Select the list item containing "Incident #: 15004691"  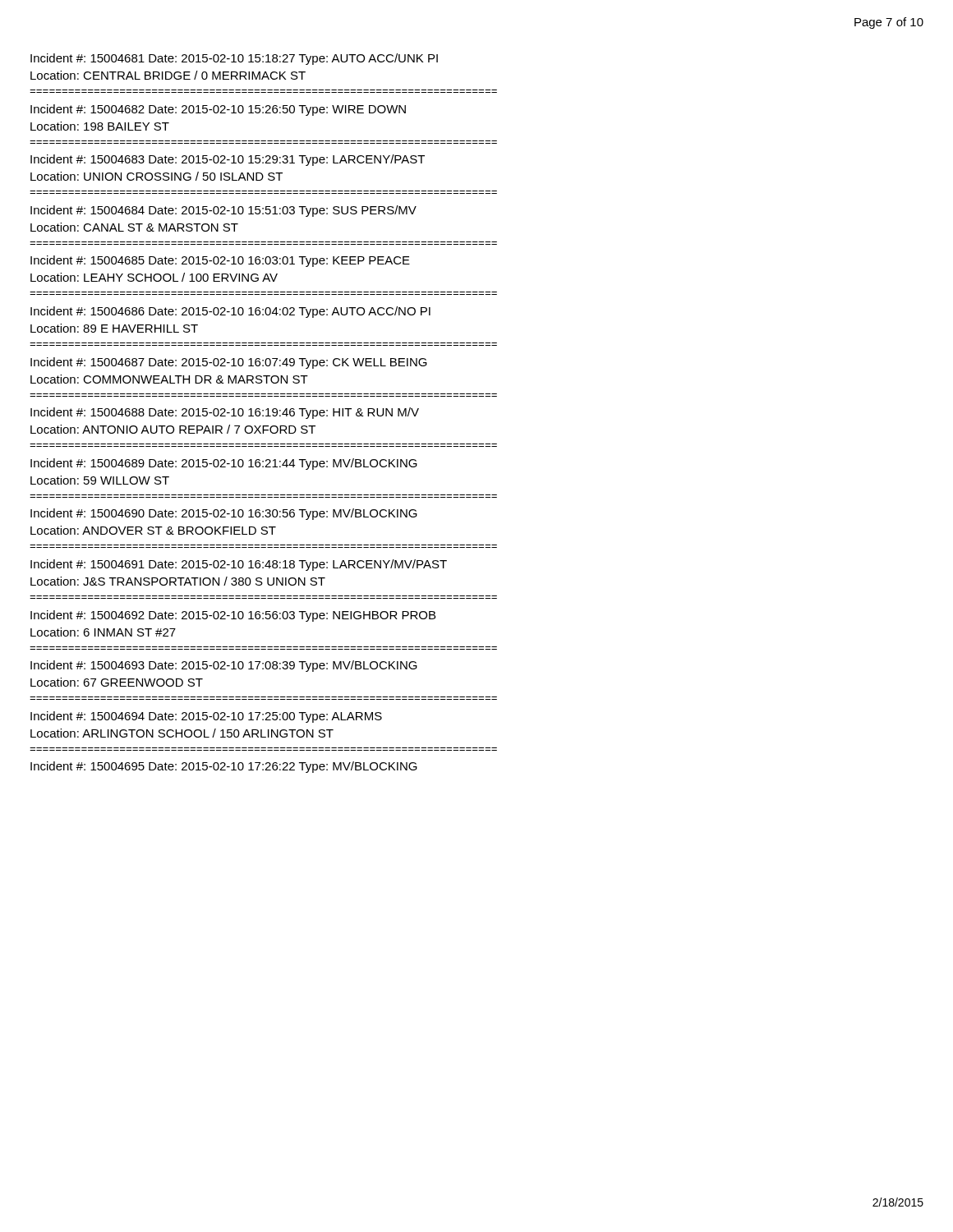[239, 565]
